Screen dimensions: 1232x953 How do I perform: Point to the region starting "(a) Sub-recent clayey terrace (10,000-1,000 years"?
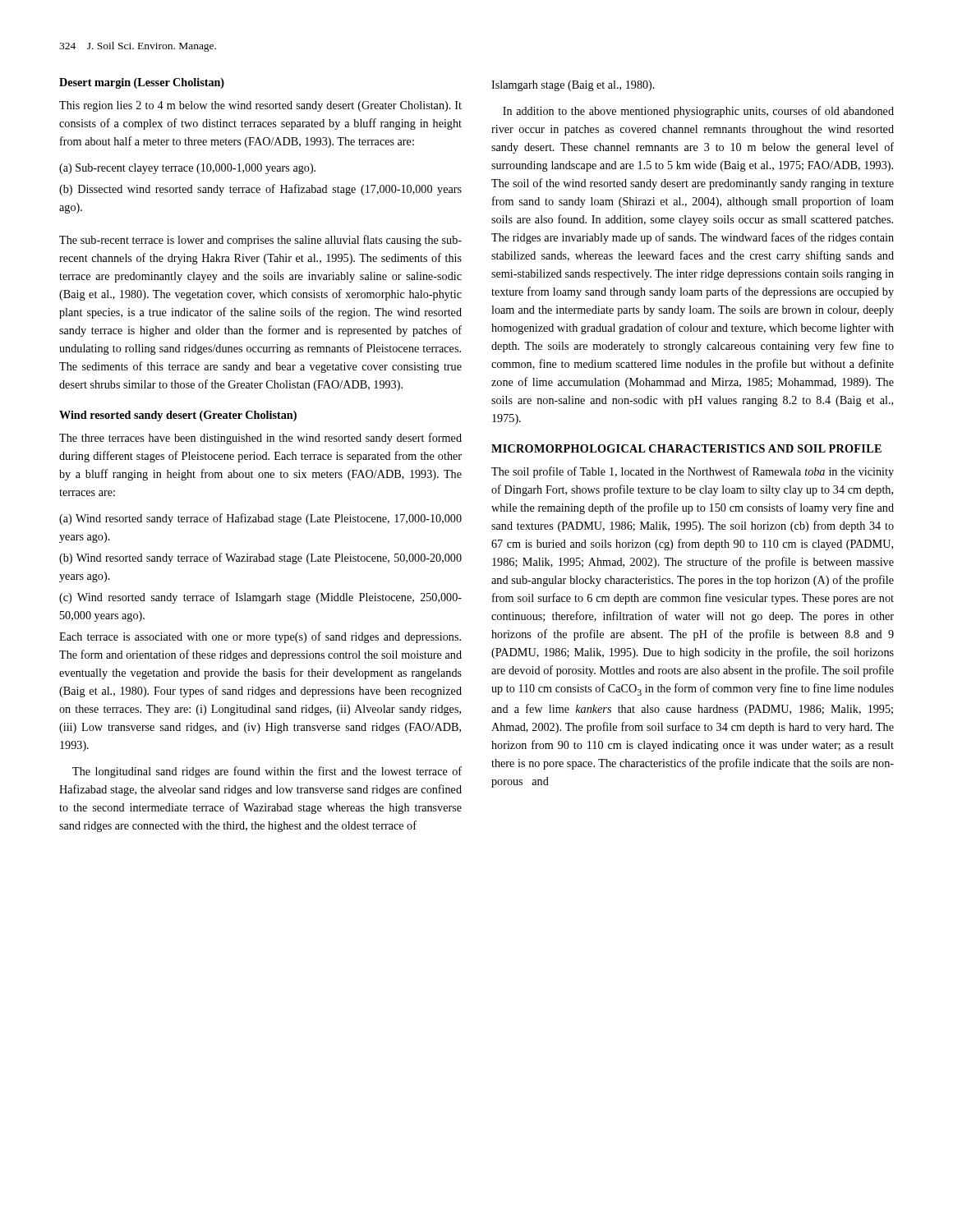point(260,168)
